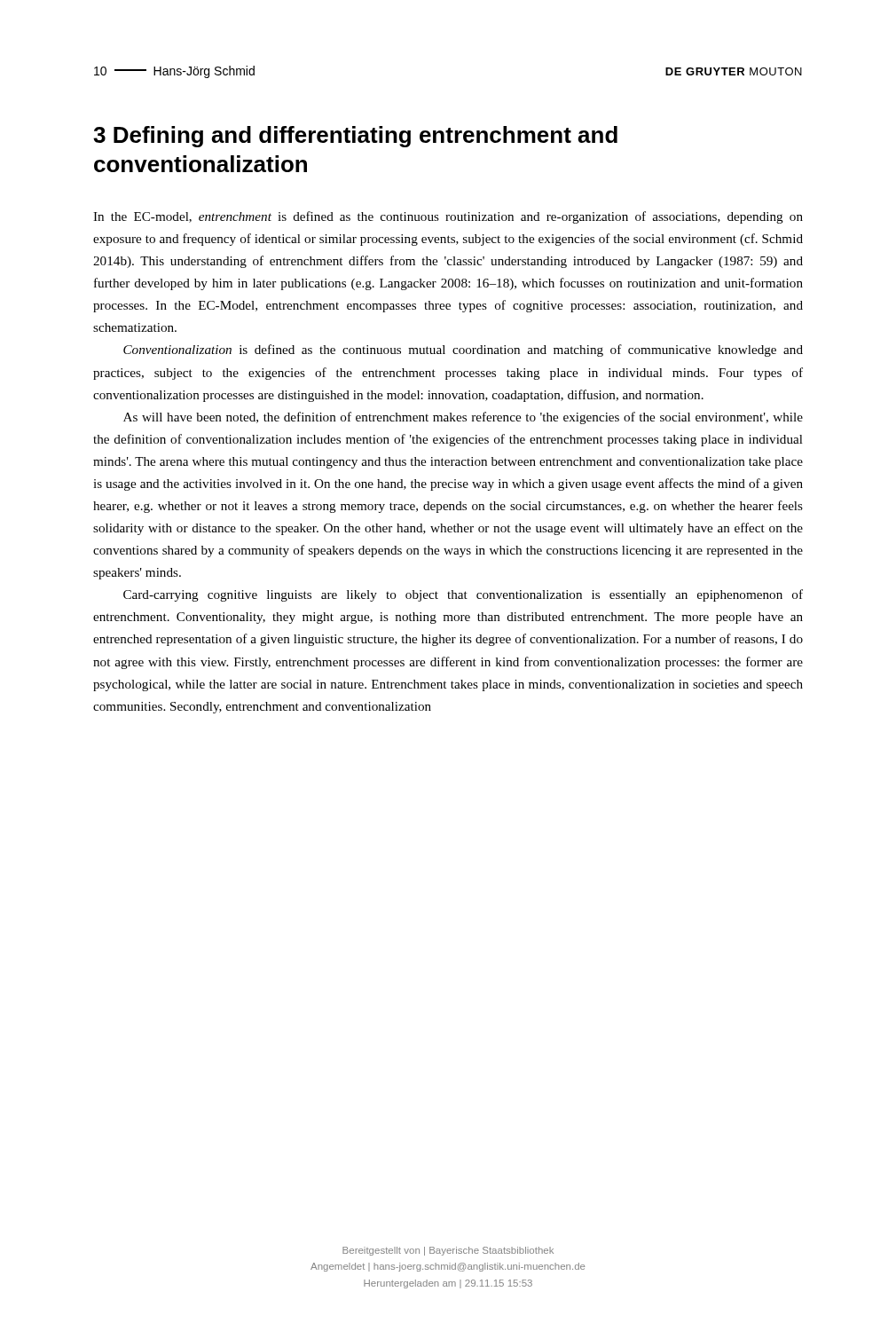Viewport: 896px width, 1331px height.
Task: Where is the passage that starts "As will have been noted, the"?
Action: (x=448, y=494)
